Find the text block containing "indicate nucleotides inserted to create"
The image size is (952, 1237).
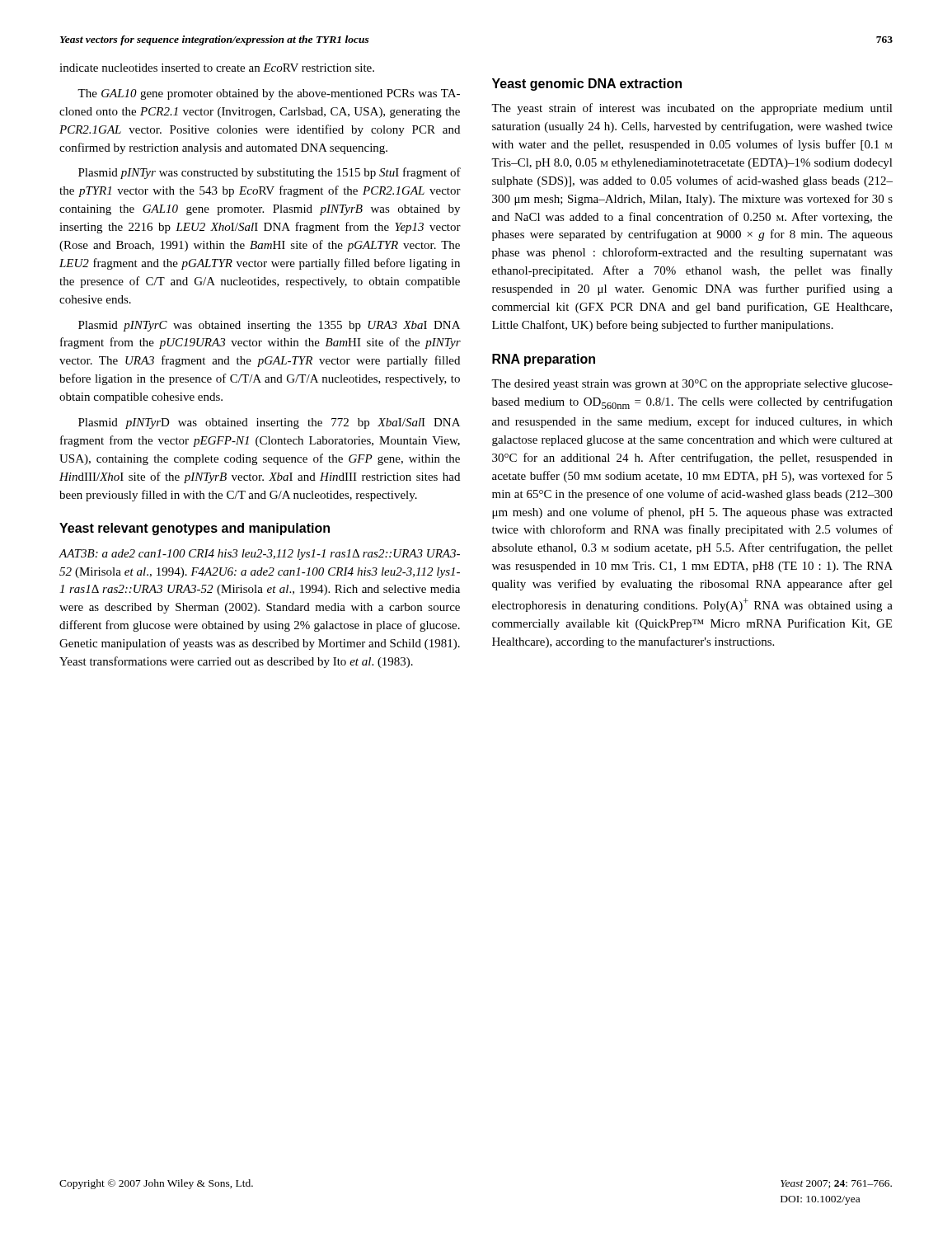coord(260,282)
